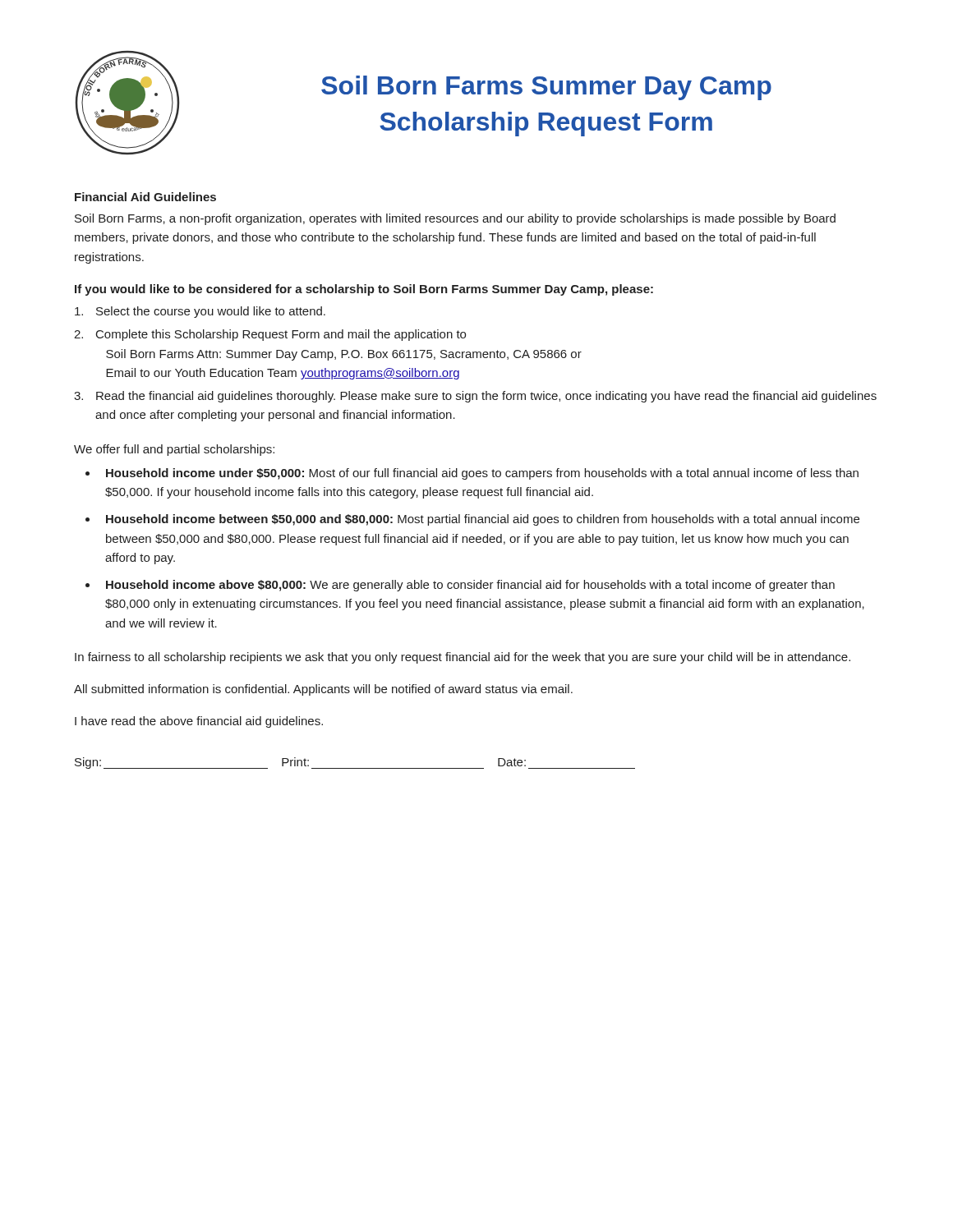Select the title that reads "Soil Born Farms Summer"
The width and height of the screenshot is (953, 1232).
click(x=546, y=104)
